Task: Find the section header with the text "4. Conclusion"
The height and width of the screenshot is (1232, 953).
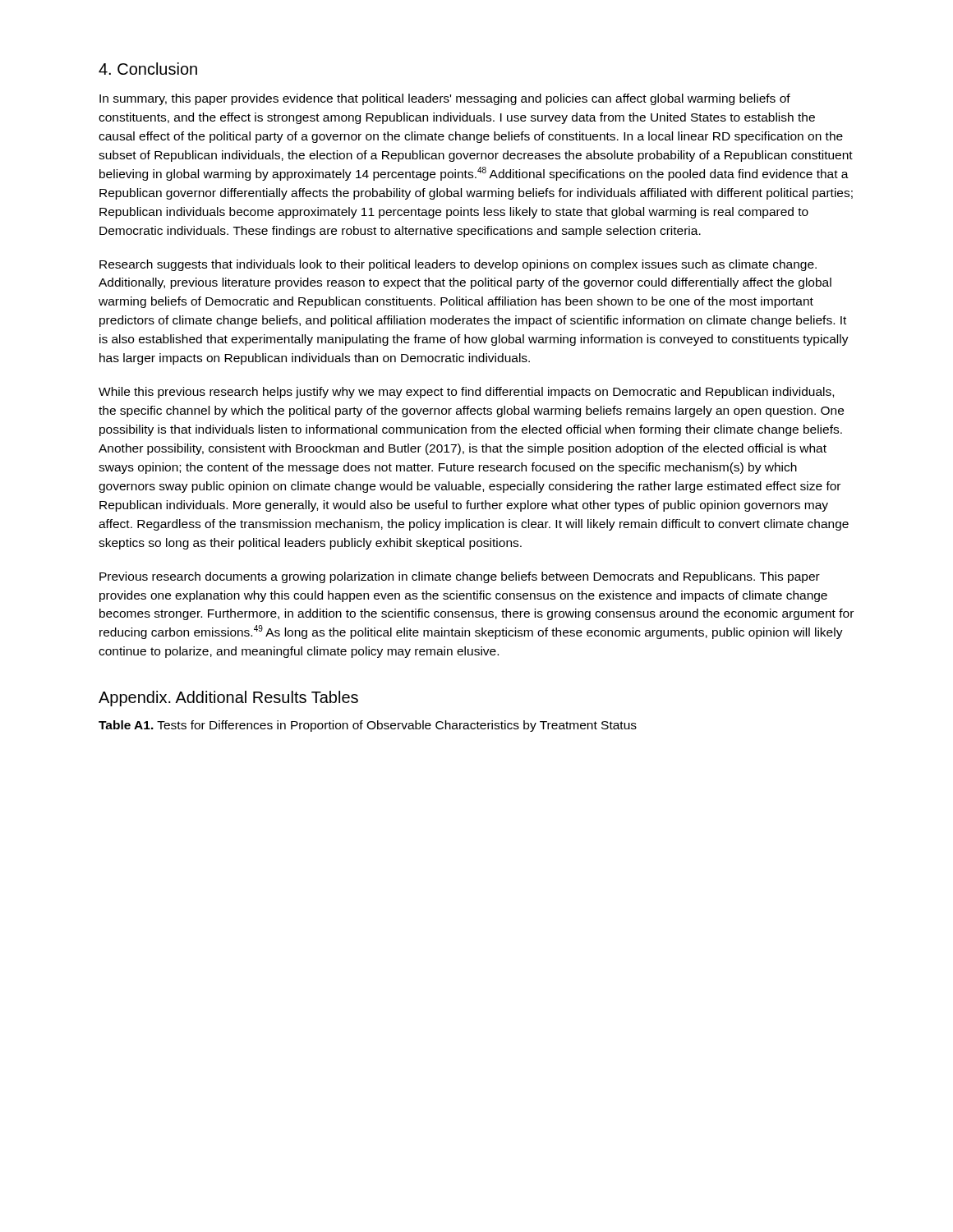Action: [x=148, y=69]
